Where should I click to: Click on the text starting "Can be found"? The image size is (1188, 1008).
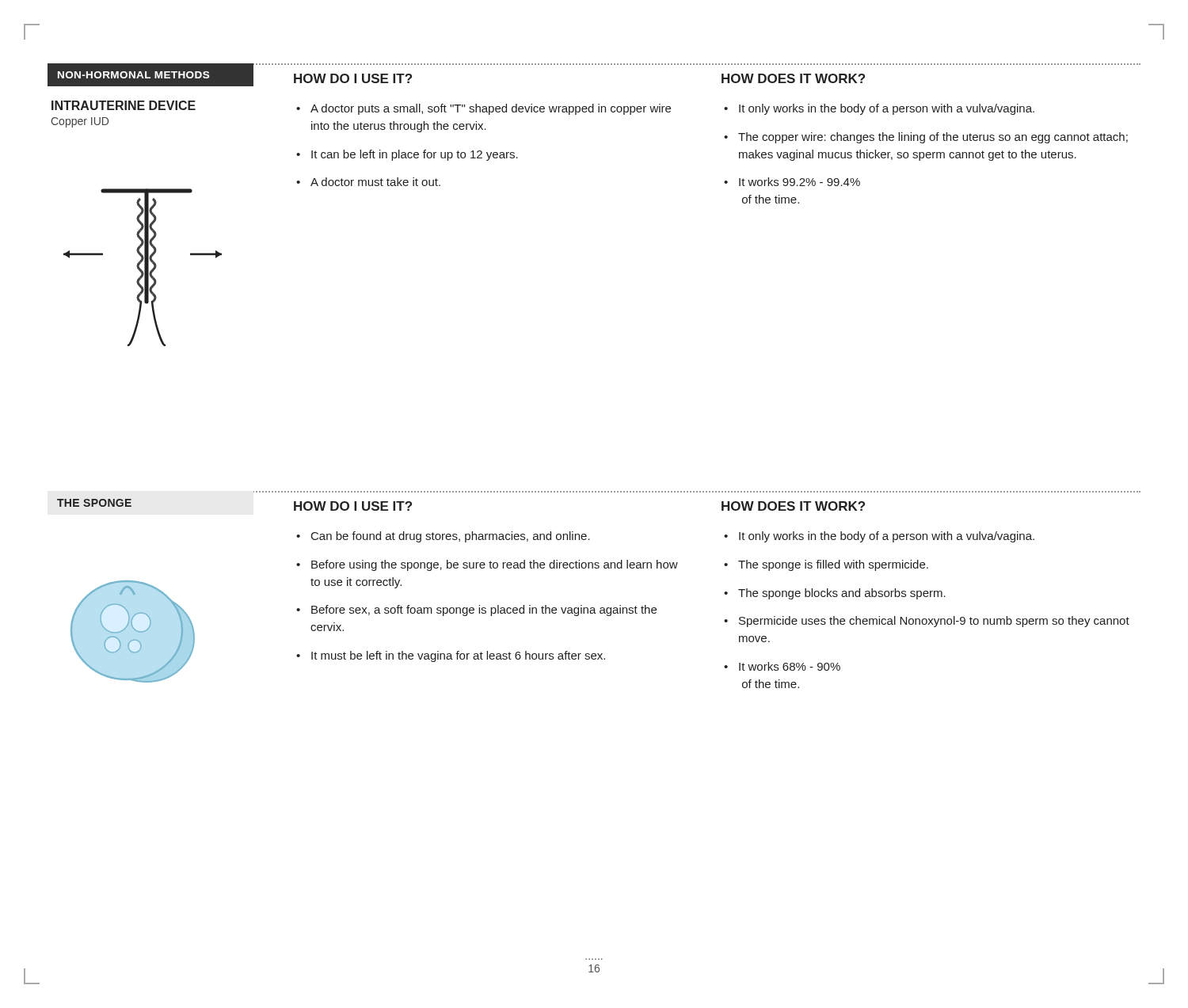point(450,536)
